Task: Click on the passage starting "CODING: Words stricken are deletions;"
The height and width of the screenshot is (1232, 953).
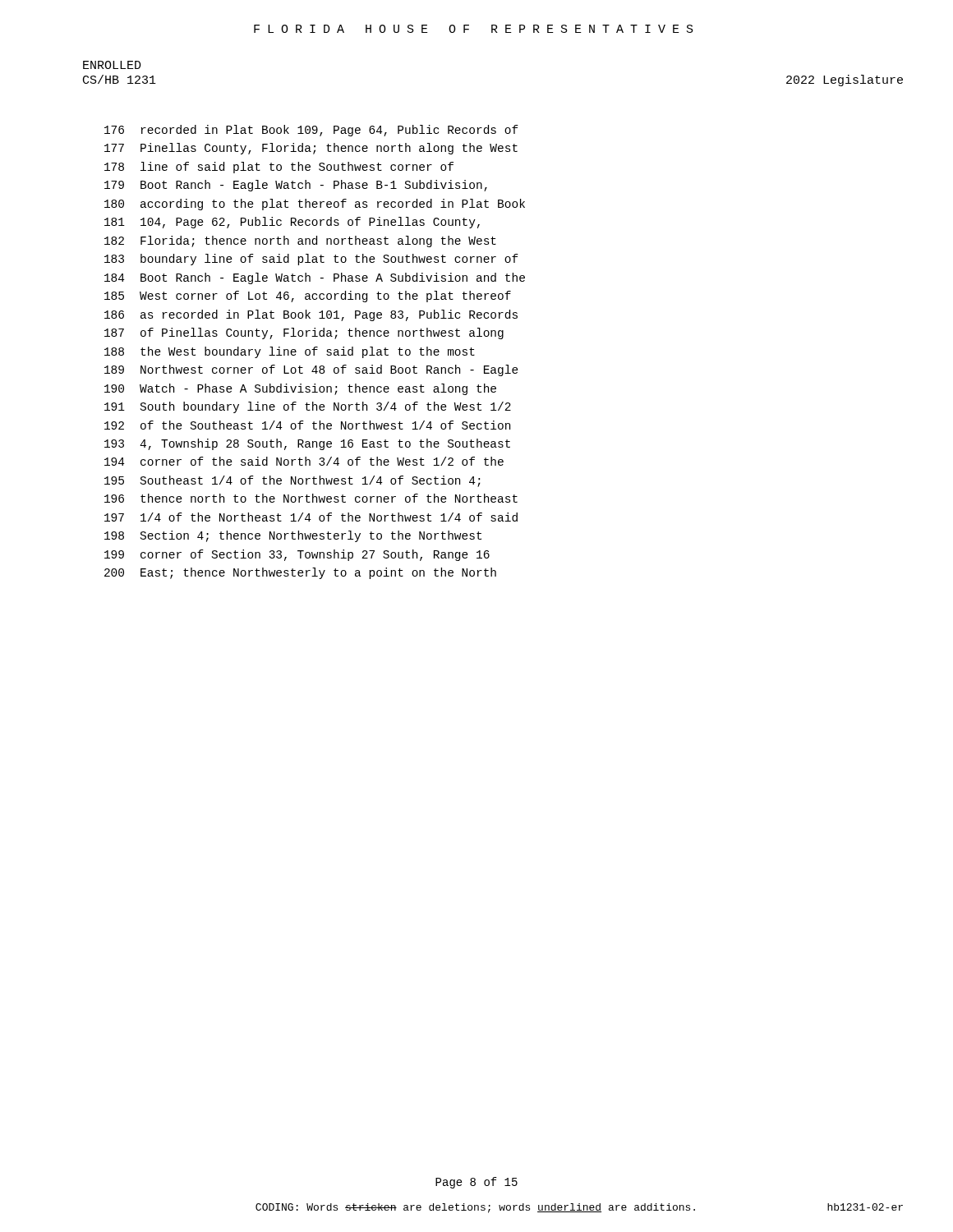Action: click(x=476, y=1208)
